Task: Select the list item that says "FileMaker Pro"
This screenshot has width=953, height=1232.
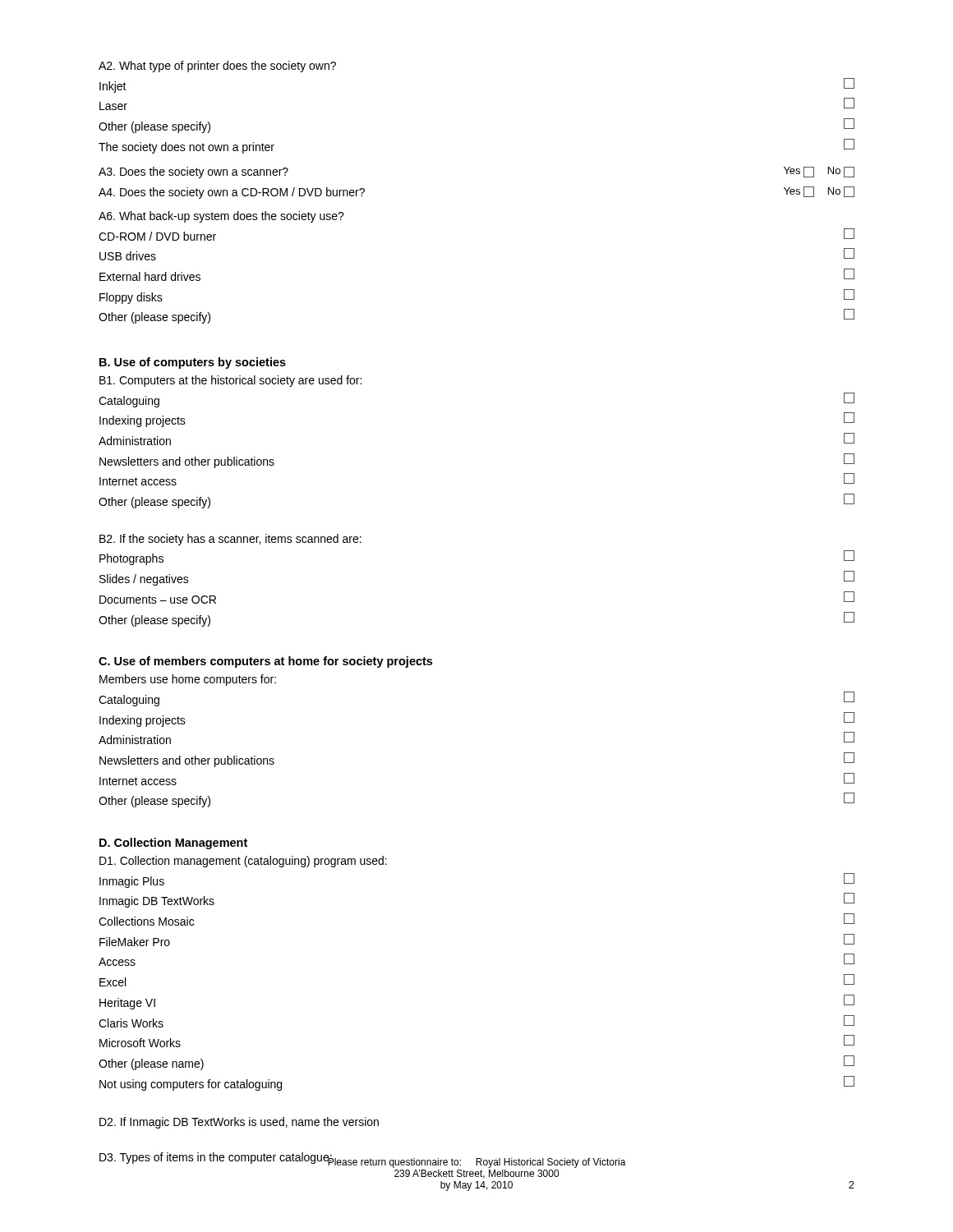Action: click(134, 942)
